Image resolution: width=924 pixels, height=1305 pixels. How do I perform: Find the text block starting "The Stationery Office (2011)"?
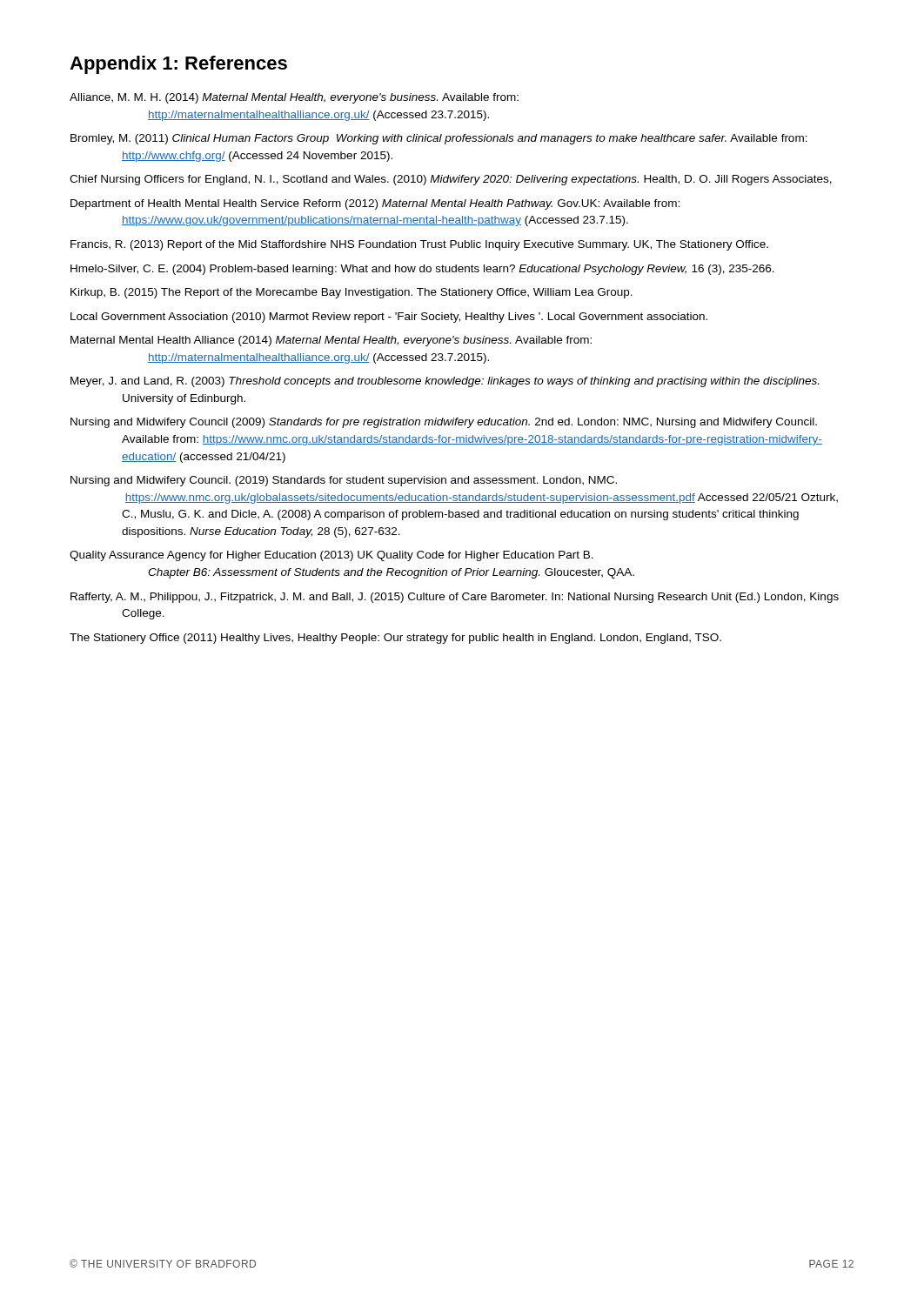coord(396,637)
